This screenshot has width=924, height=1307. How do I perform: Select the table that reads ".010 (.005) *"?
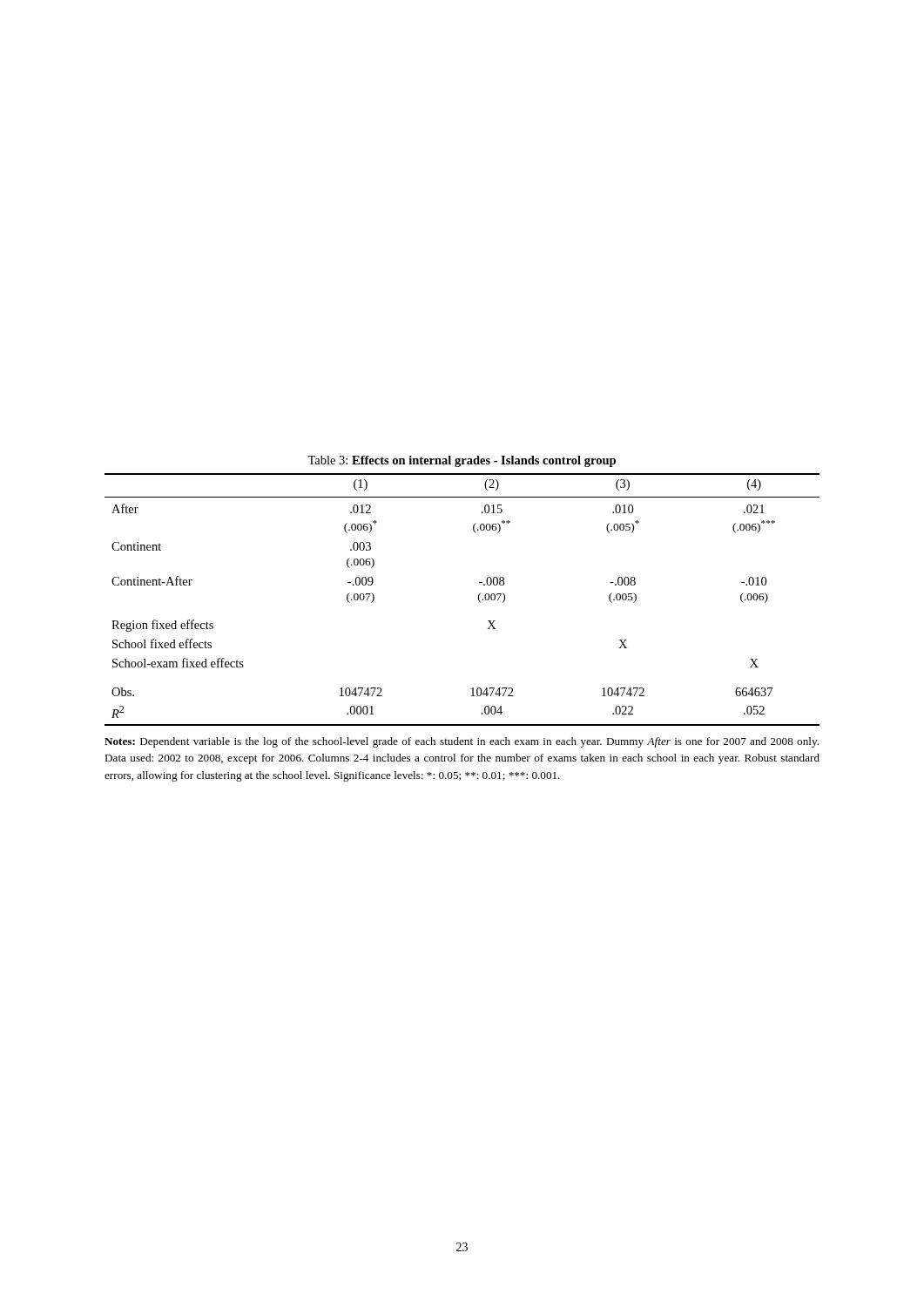[x=462, y=600]
